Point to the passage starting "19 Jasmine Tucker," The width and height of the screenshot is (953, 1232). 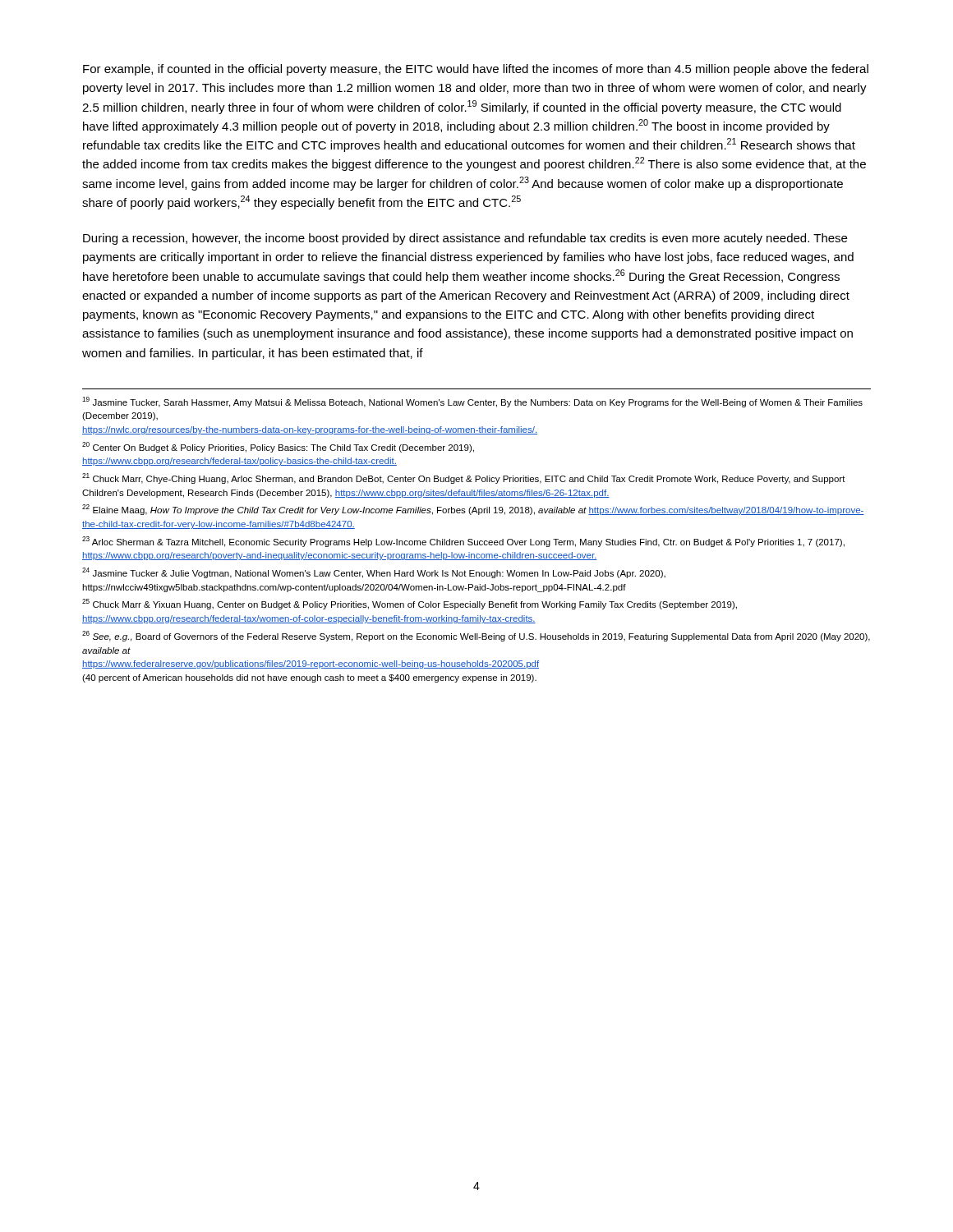coord(472,415)
